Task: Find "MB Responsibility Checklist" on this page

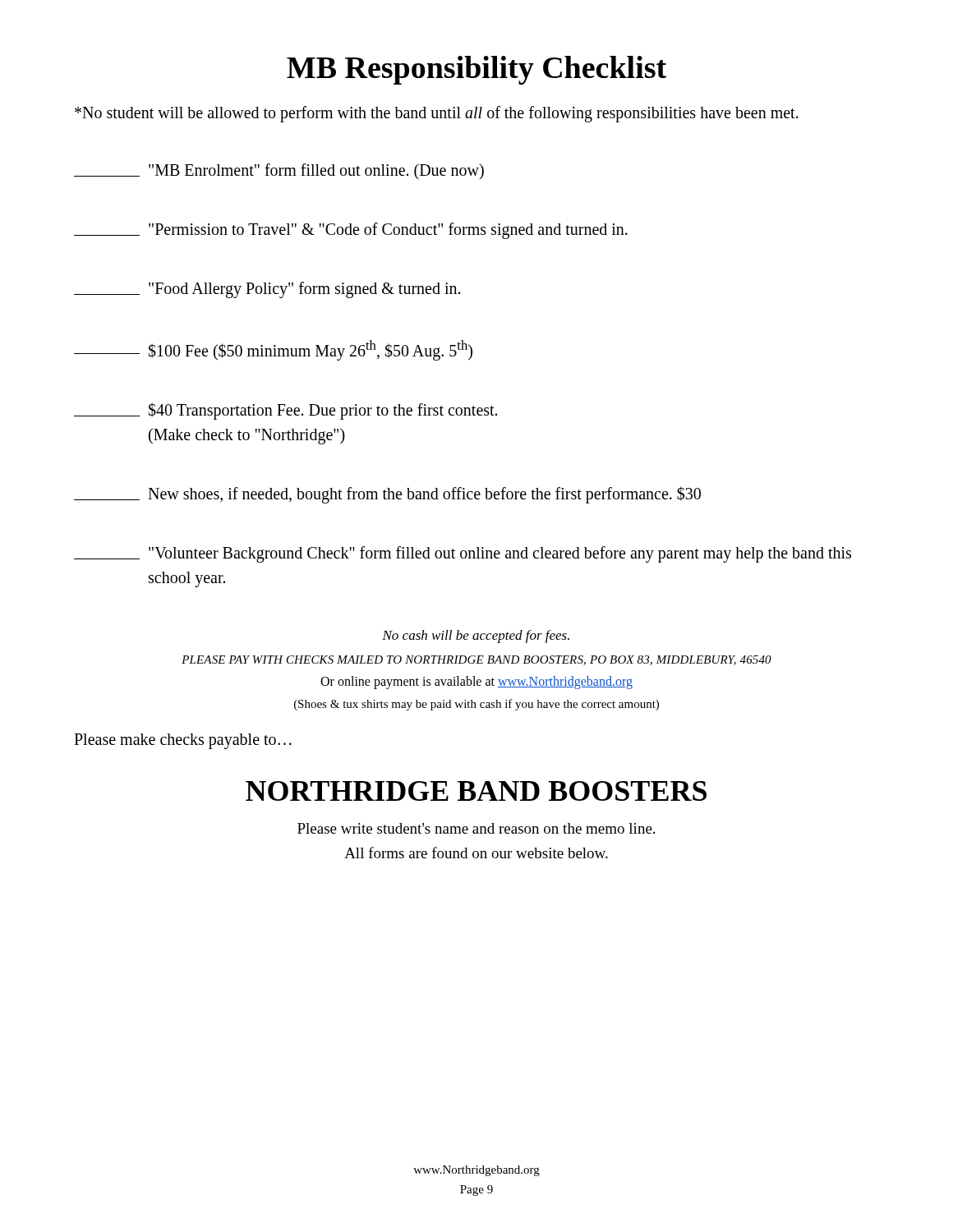Action: [476, 67]
